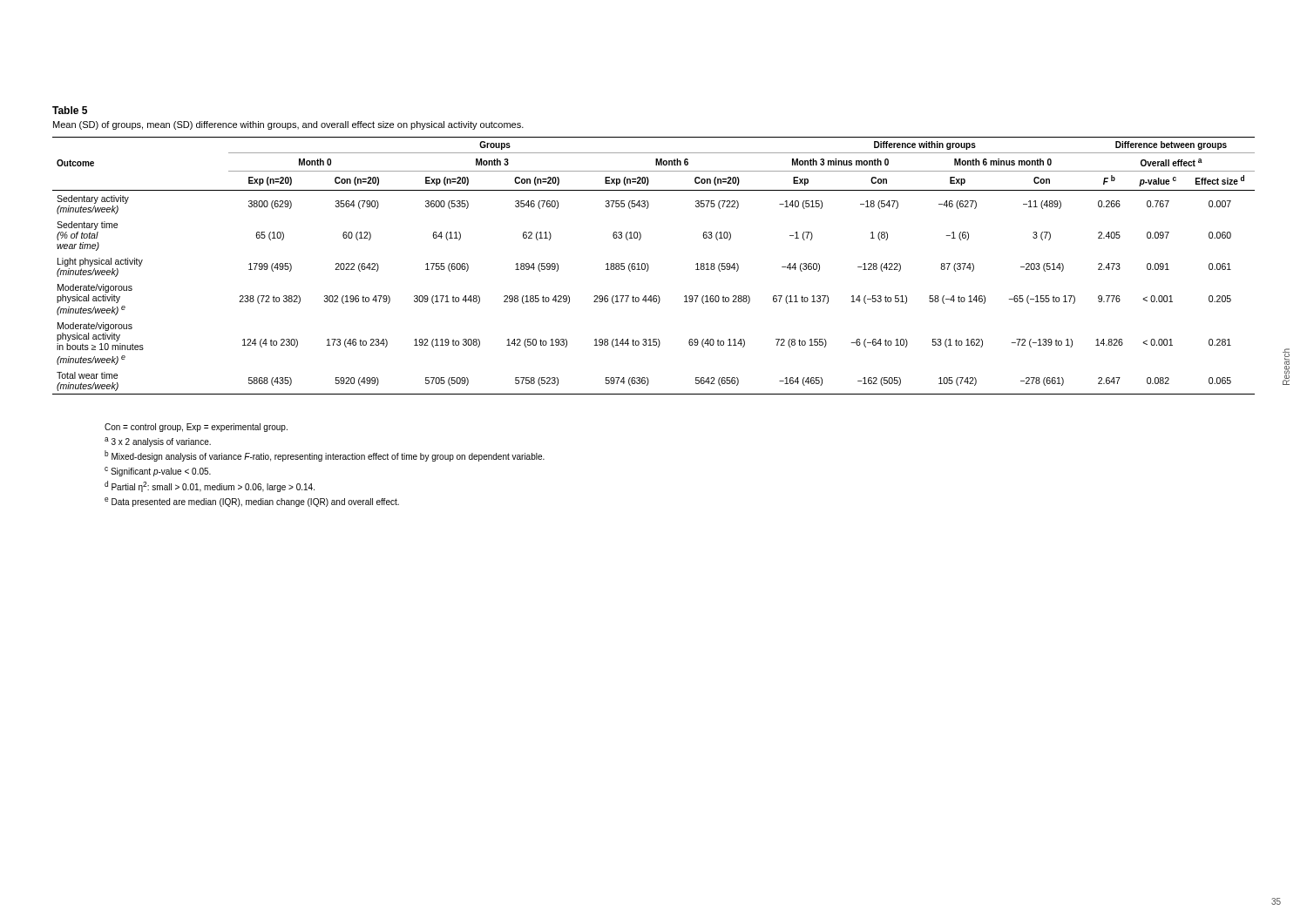Locate the footnote that reads "a 3 x 2 analysis of variance."
The width and height of the screenshot is (1307, 924).
tap(158, 442)
